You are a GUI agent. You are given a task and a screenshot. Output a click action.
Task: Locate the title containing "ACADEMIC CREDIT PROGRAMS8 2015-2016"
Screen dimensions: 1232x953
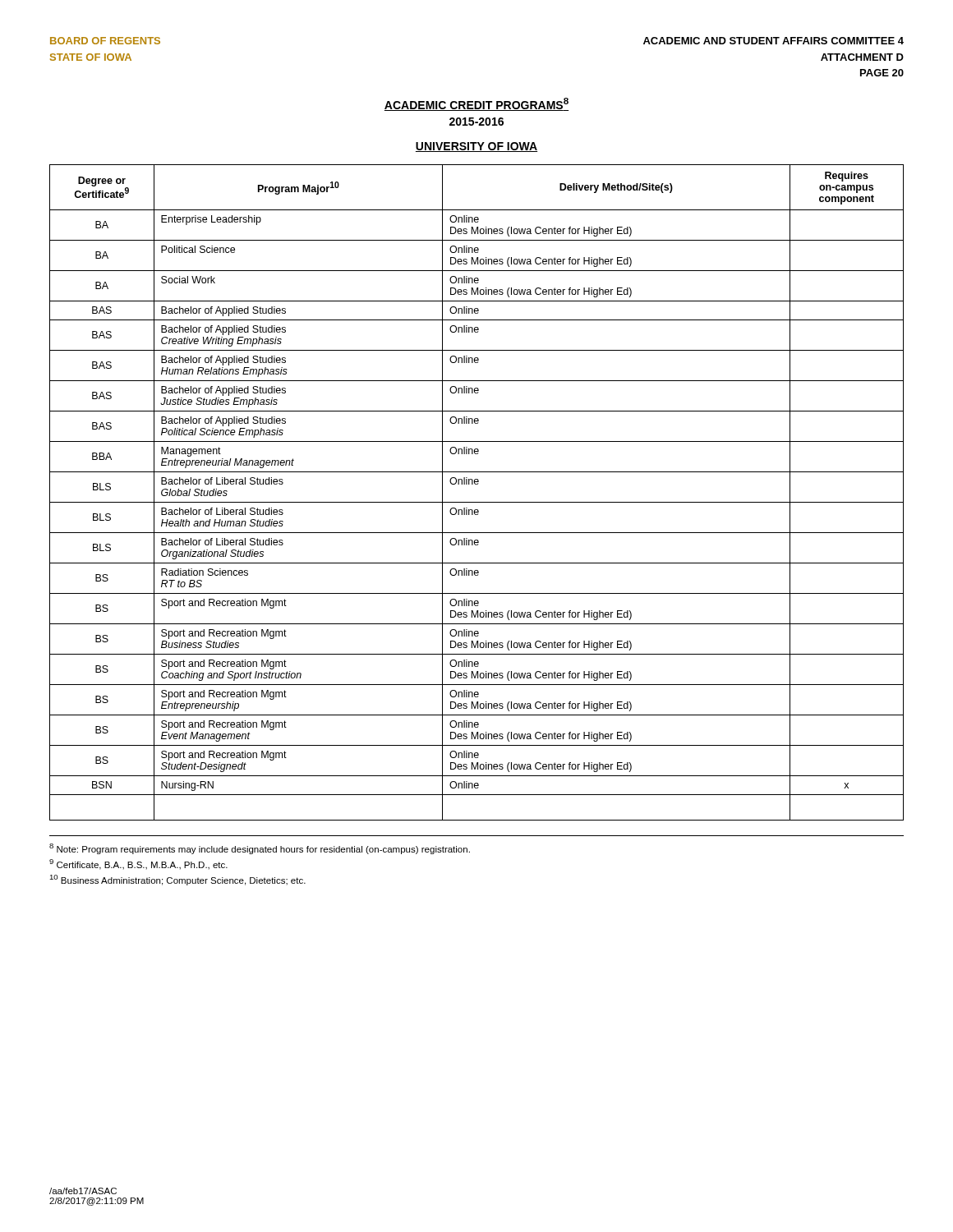pyautogui.click(x=476, y=112)
